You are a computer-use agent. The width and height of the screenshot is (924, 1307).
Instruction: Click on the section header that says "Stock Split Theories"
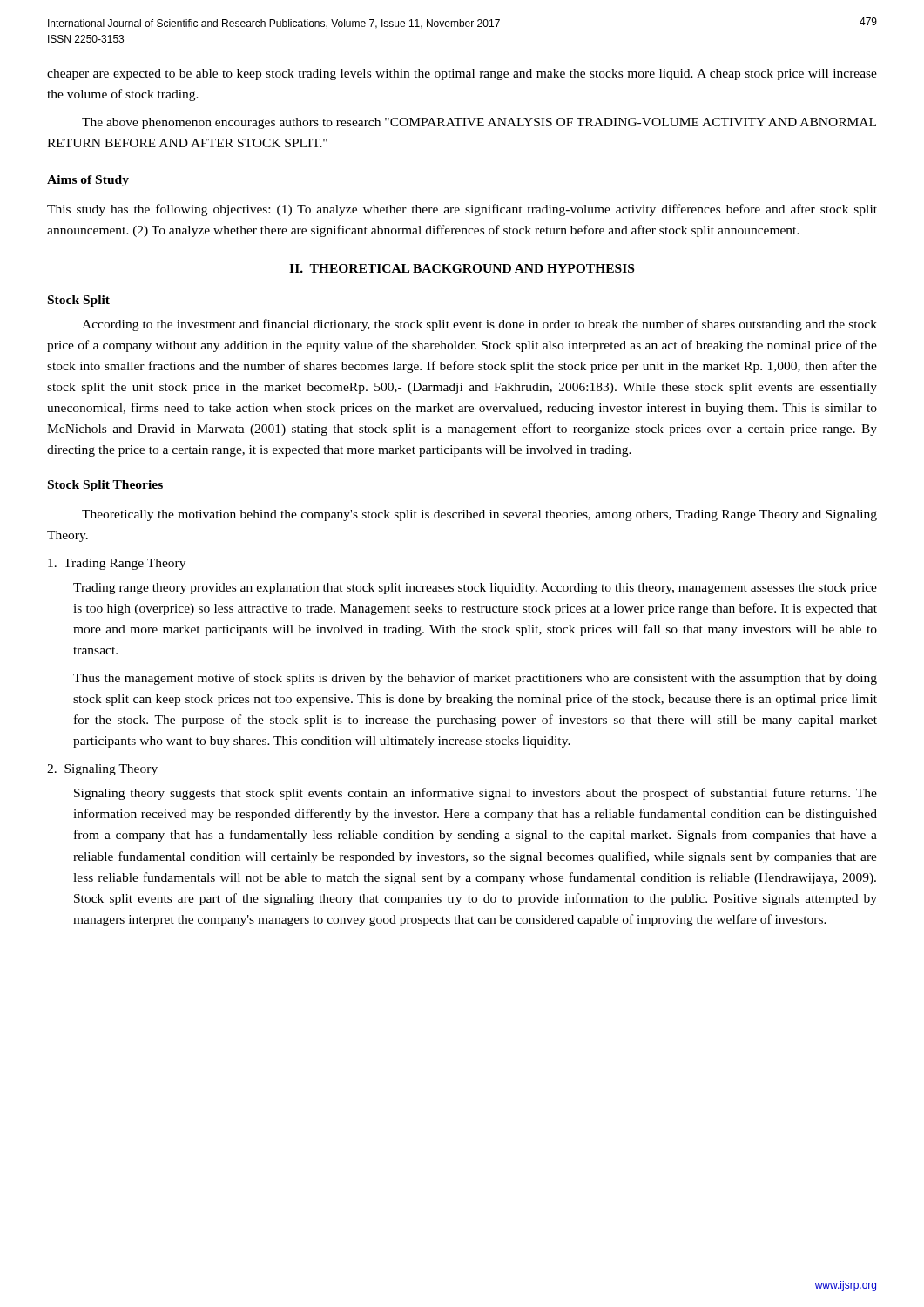click(x=105, y=484)
